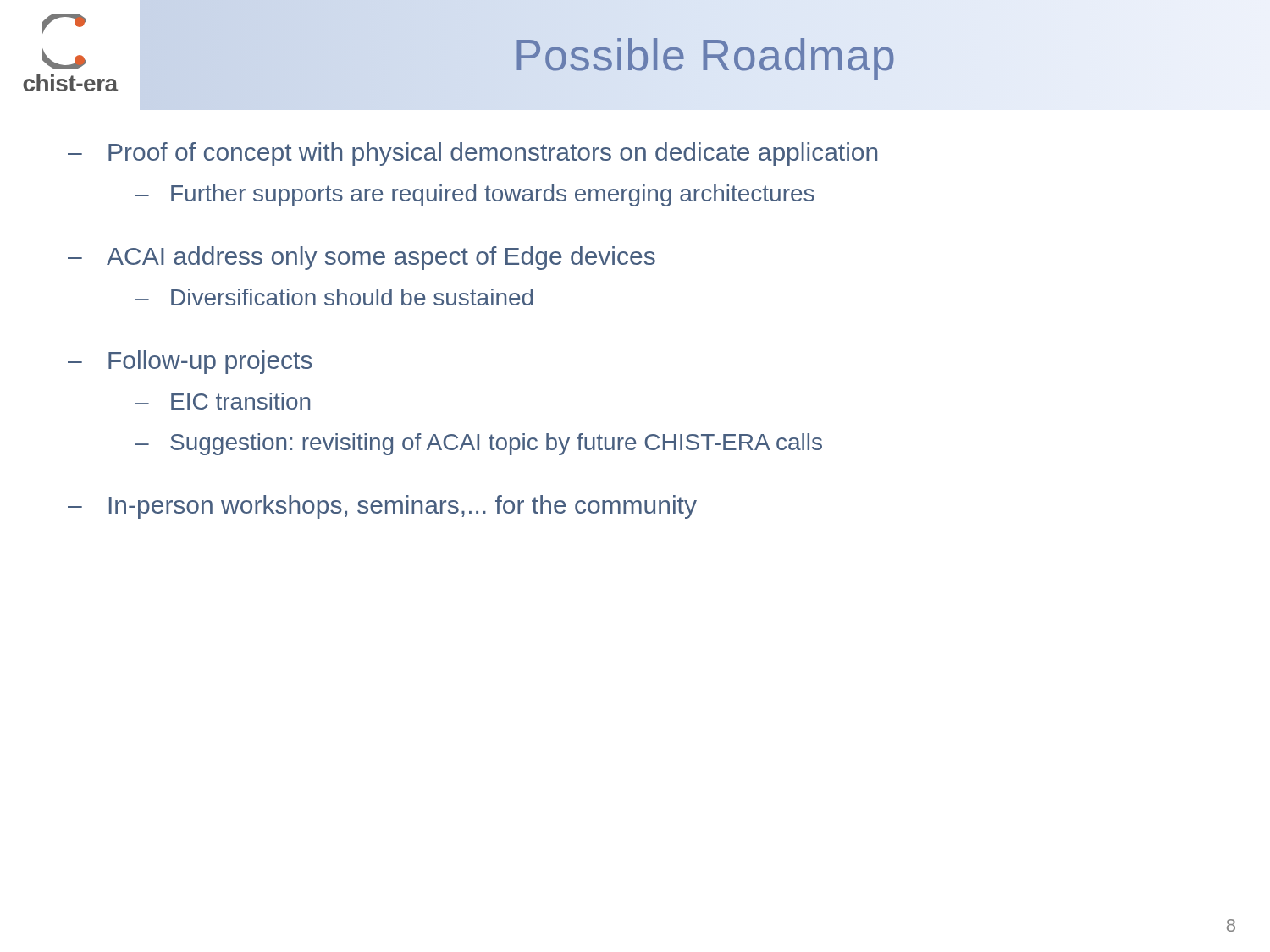Find the list item that reads "– ACAI address only some aspect of"
The image size is (1270, 952).
pos(362,257)
